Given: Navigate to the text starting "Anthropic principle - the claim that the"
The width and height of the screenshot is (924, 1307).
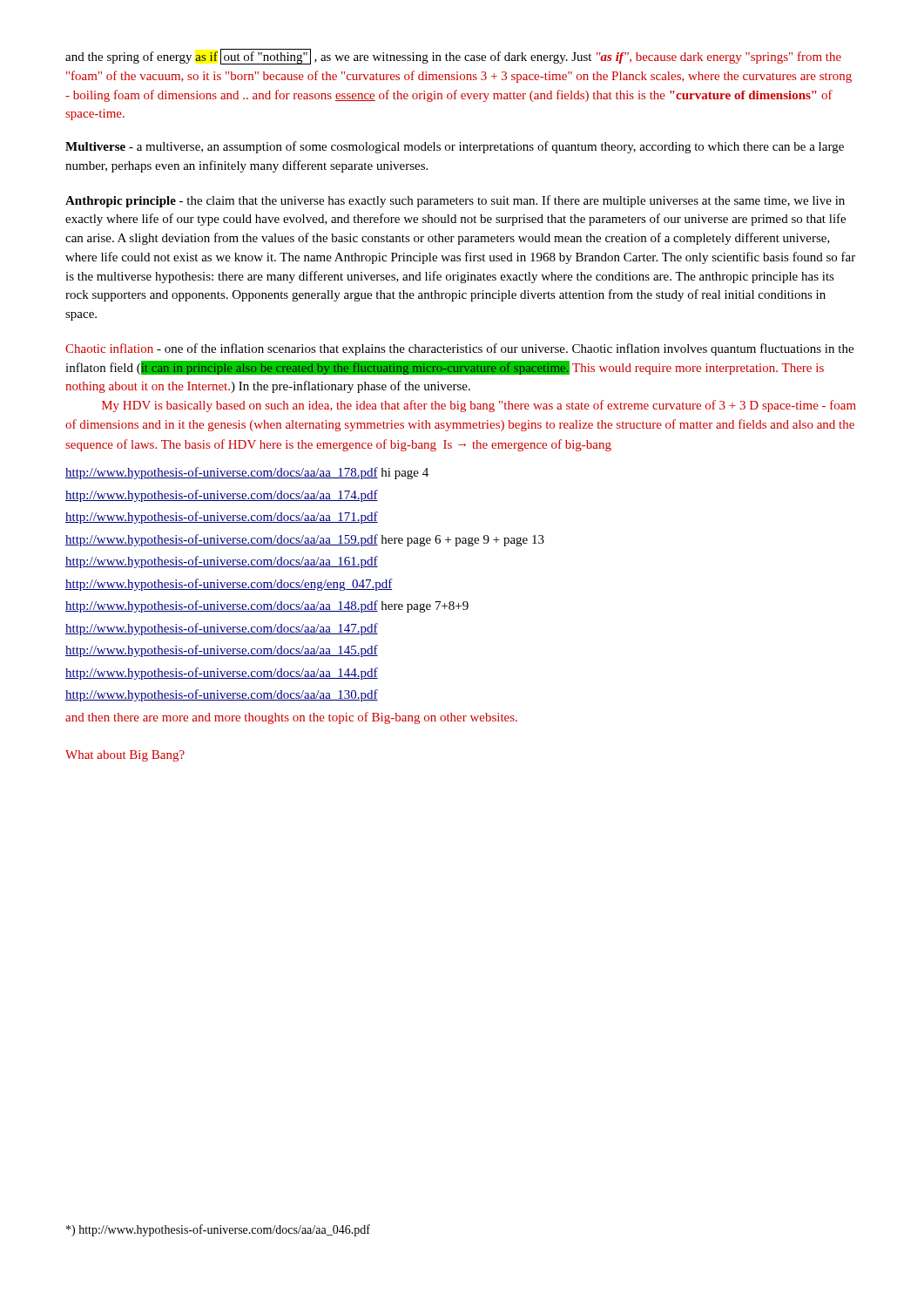Looking at the screenshot, I should click(460, 257).
